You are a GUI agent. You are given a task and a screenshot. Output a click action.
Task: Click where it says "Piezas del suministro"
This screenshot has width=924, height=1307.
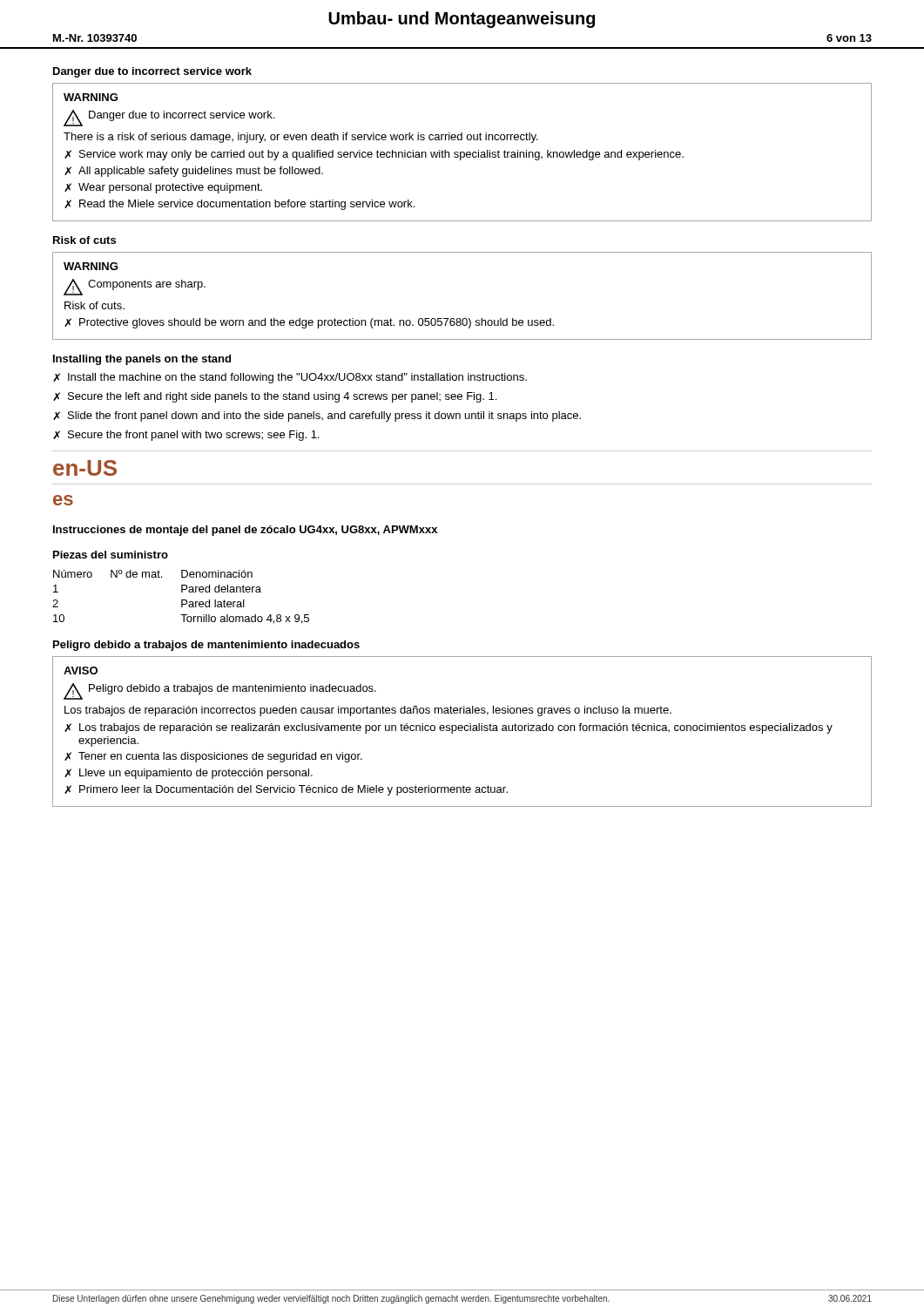110,555
